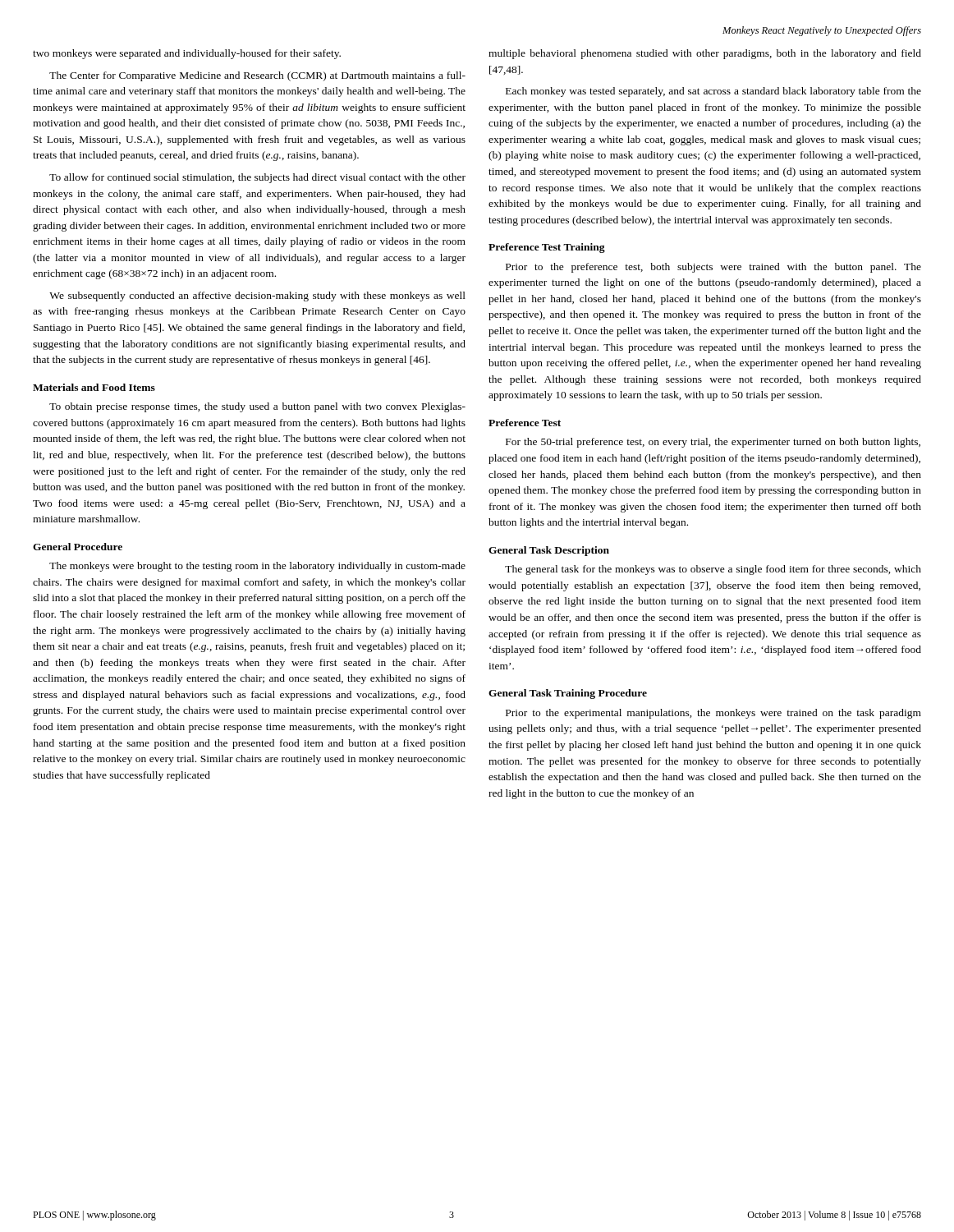Find the section header containing "General Task Description"
Image resolution: width=954 pixels, height=1232 pixels.
pos(549,550)
